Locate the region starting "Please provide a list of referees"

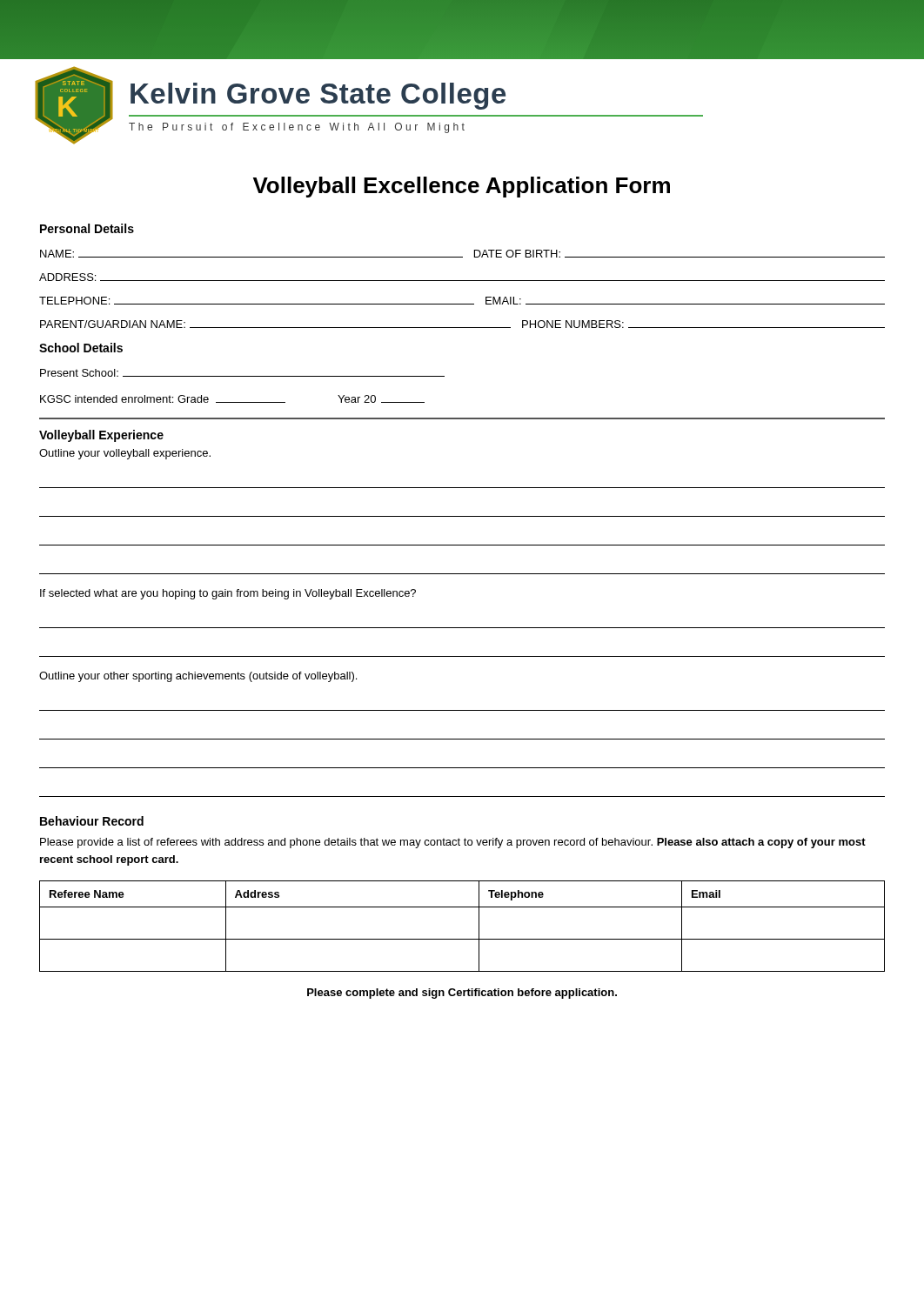[452, 850]
